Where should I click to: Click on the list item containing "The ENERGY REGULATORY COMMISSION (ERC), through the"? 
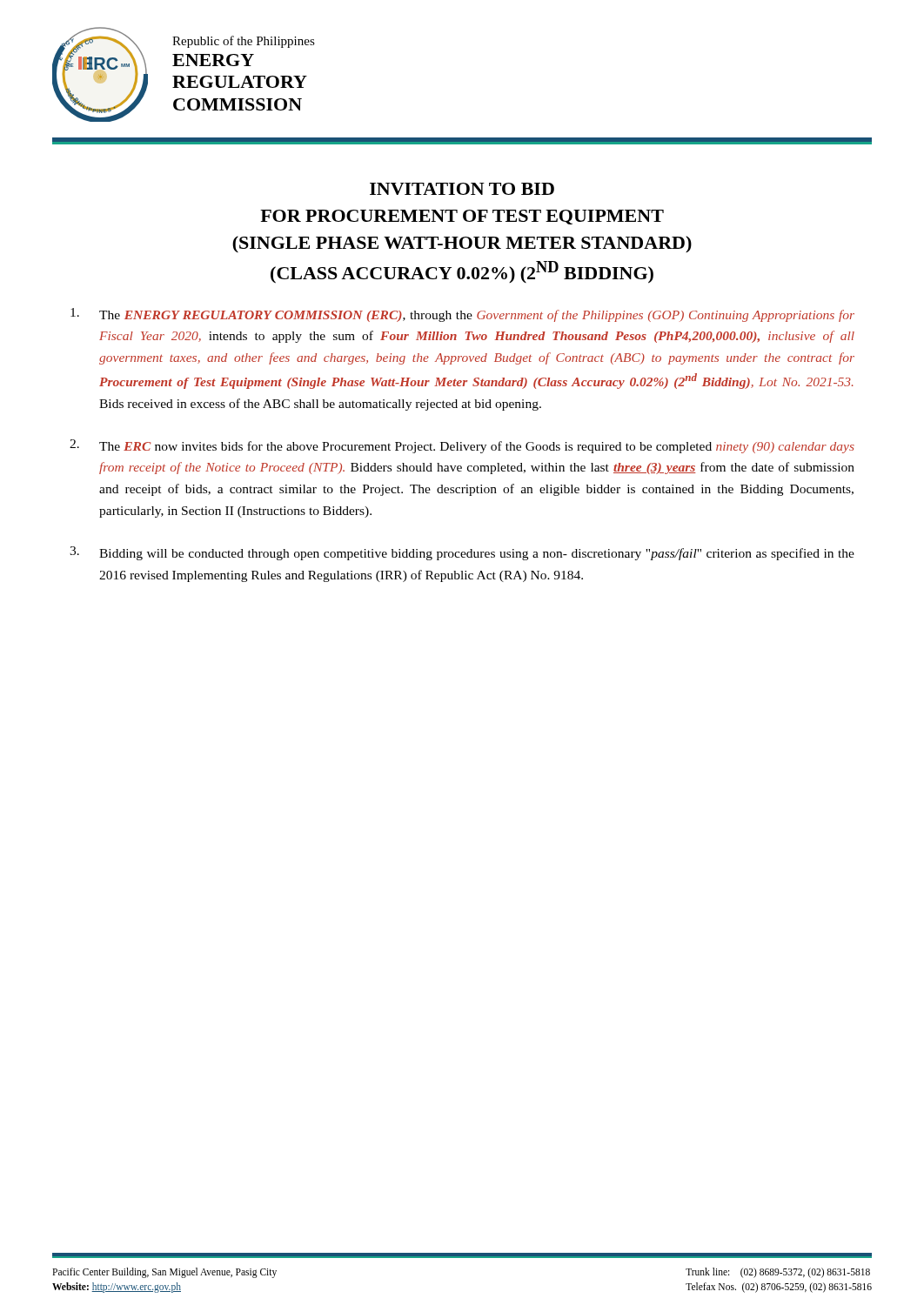click(462, 359)
